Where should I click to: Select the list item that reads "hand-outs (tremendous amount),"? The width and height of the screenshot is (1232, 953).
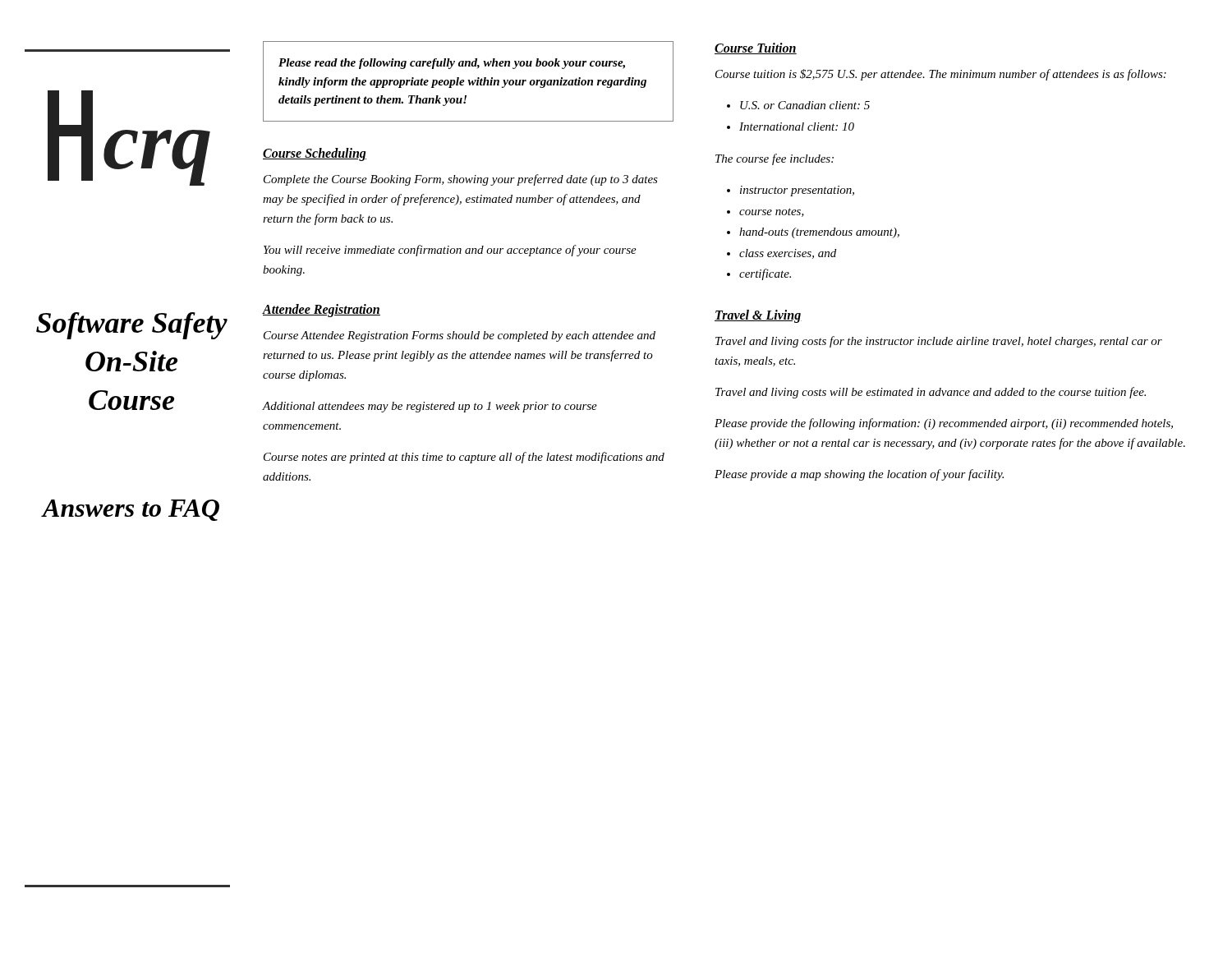(x=820, y=232)
